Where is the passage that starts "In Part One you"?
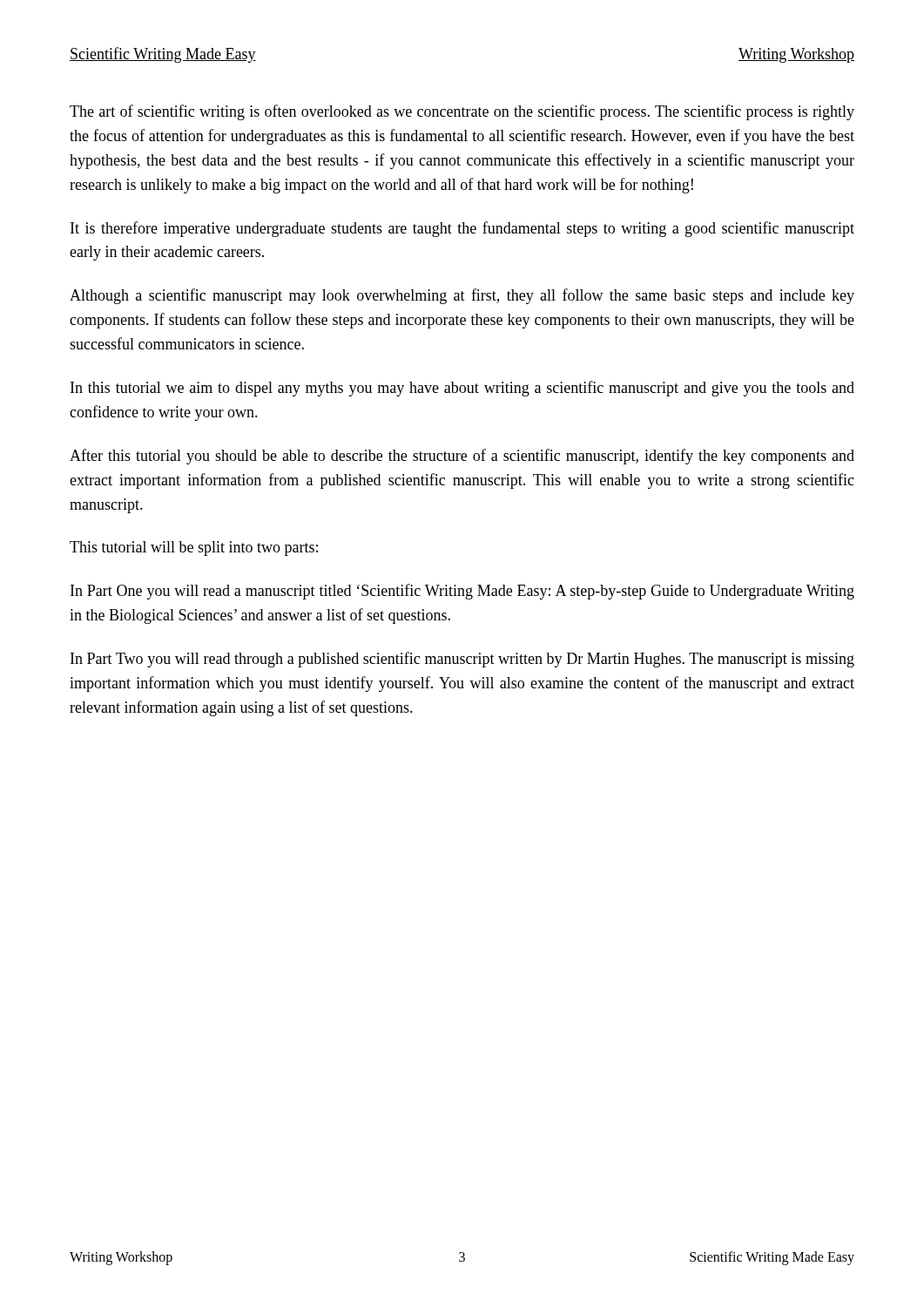This screenshot has width=924, height=1307. [x=462, y=603]
